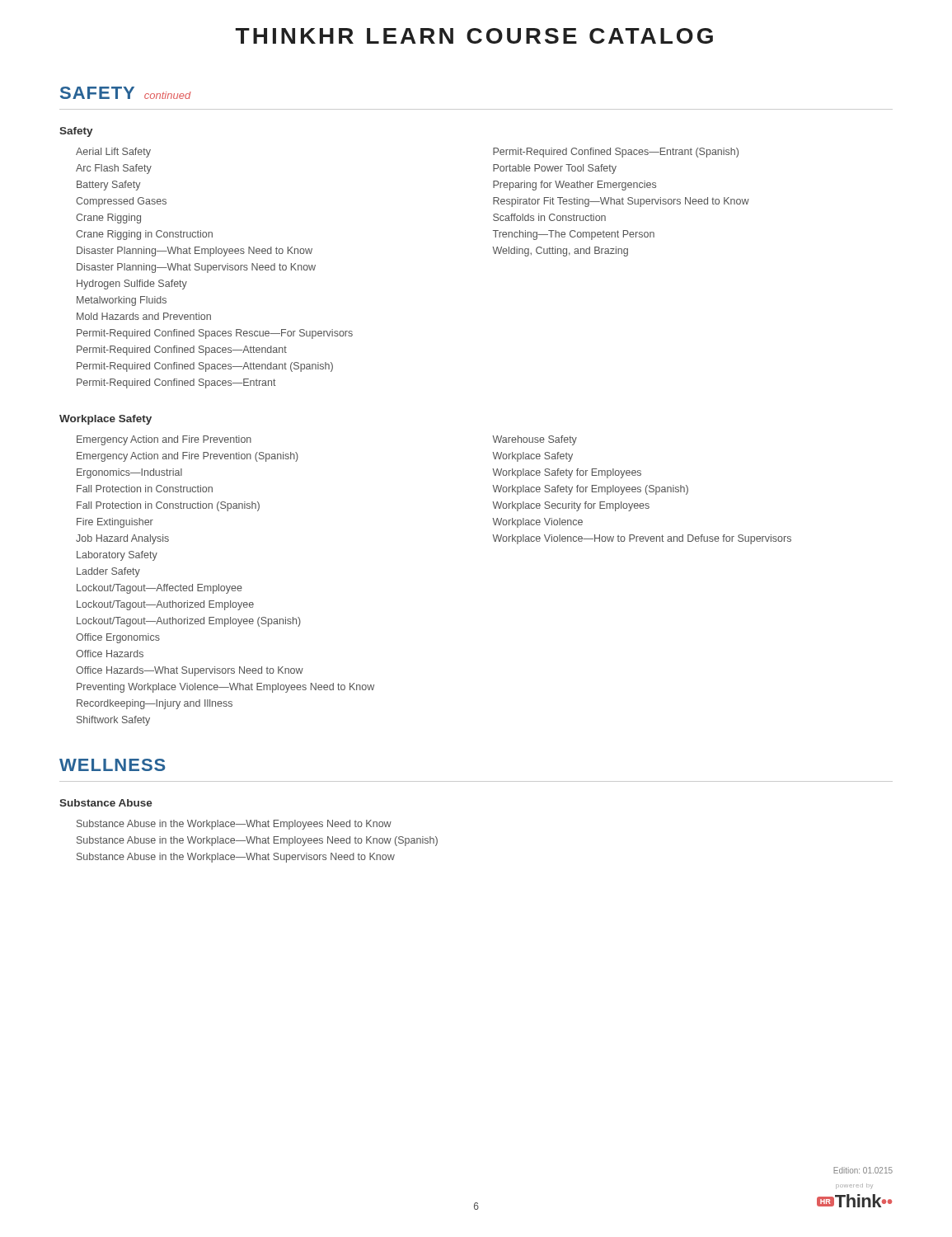
Task: Locate the list item containing "Fire Extinguisher"
Action: (115, 522)
